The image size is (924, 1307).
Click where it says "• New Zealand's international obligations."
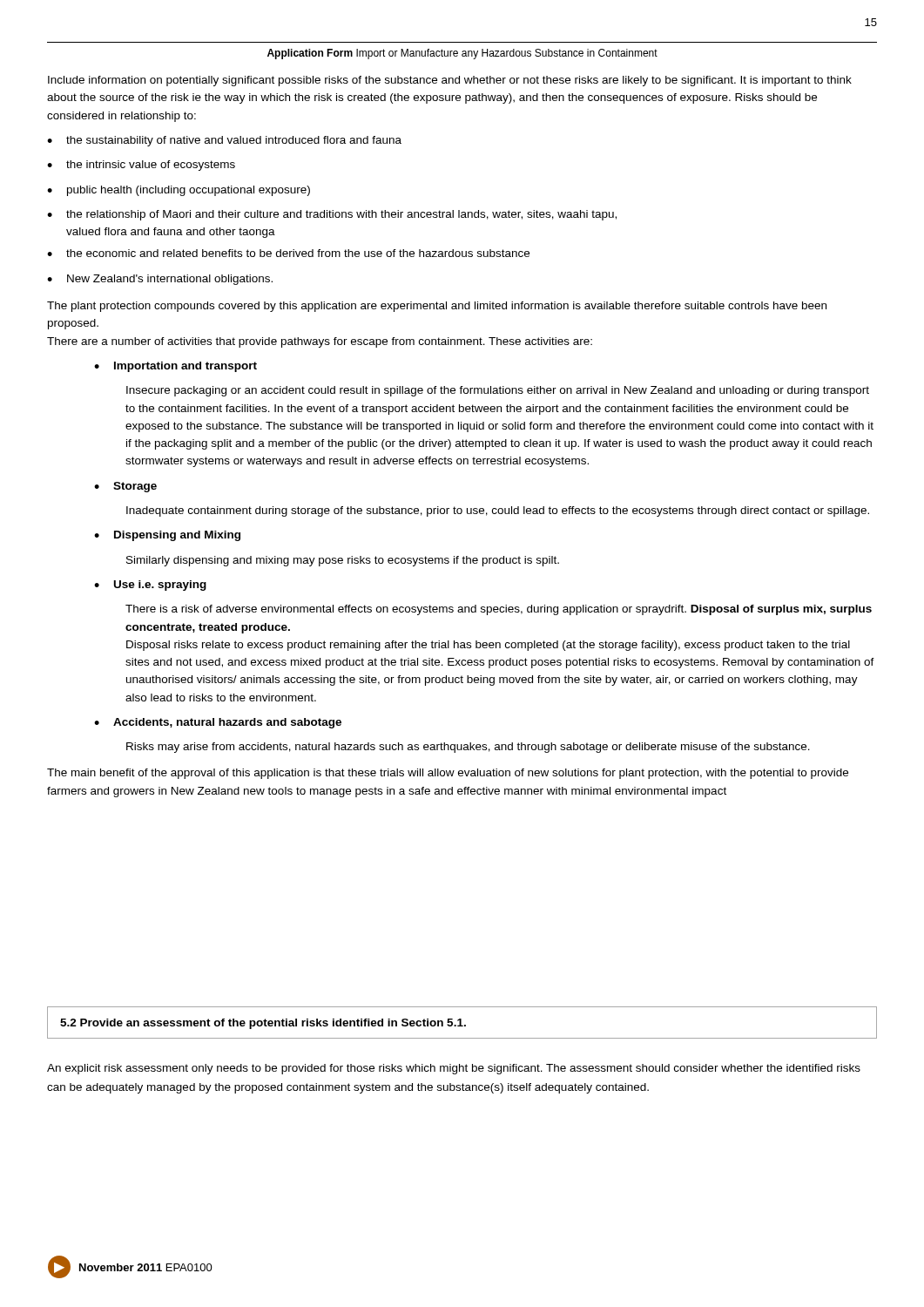click(160, 280)
